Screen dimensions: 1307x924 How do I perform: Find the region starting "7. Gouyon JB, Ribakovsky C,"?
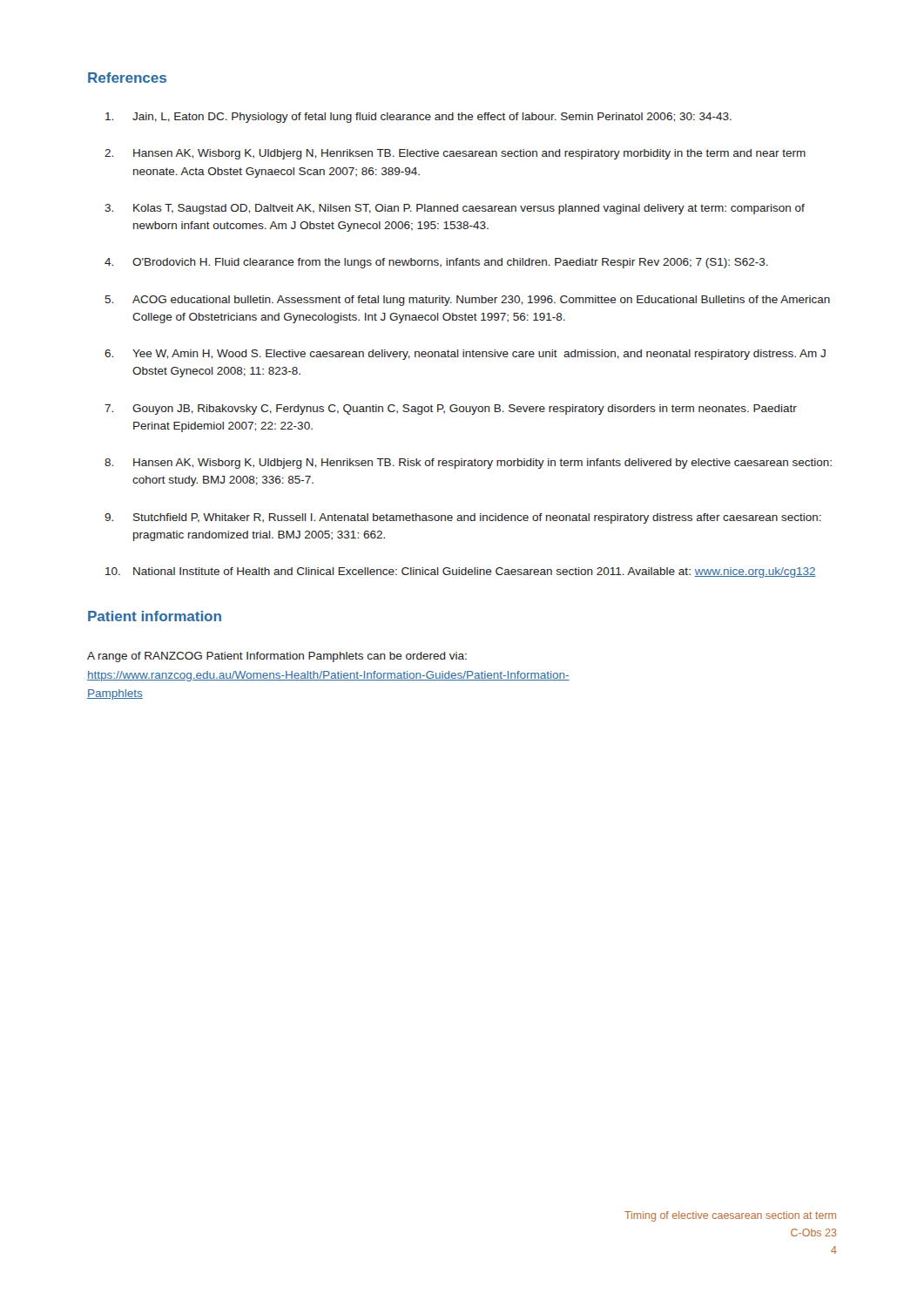pyautogui.click(x=471, y=417)
